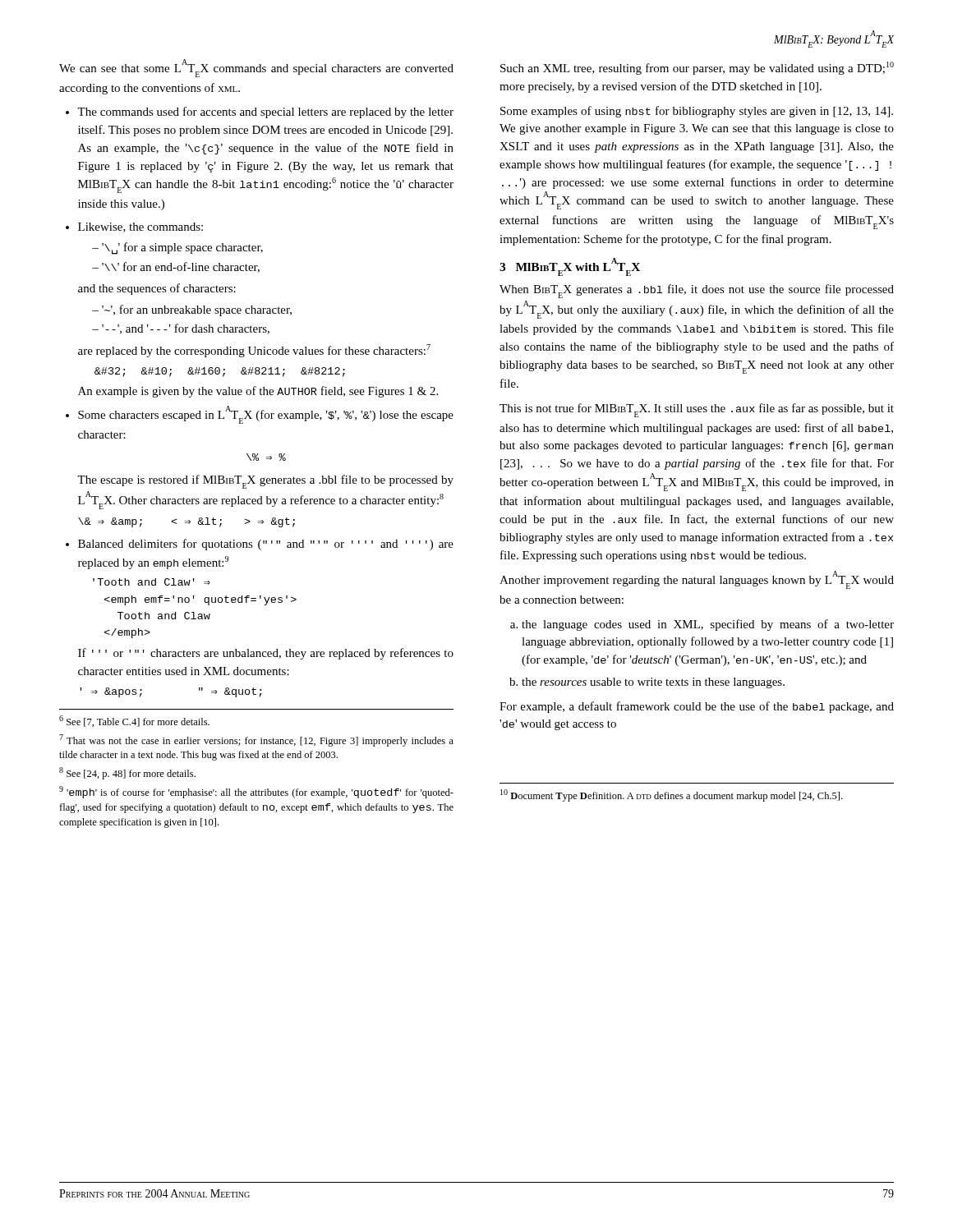Locate the text block starting "6 See [7,"

pyautogui.click(x=135, y=721)
